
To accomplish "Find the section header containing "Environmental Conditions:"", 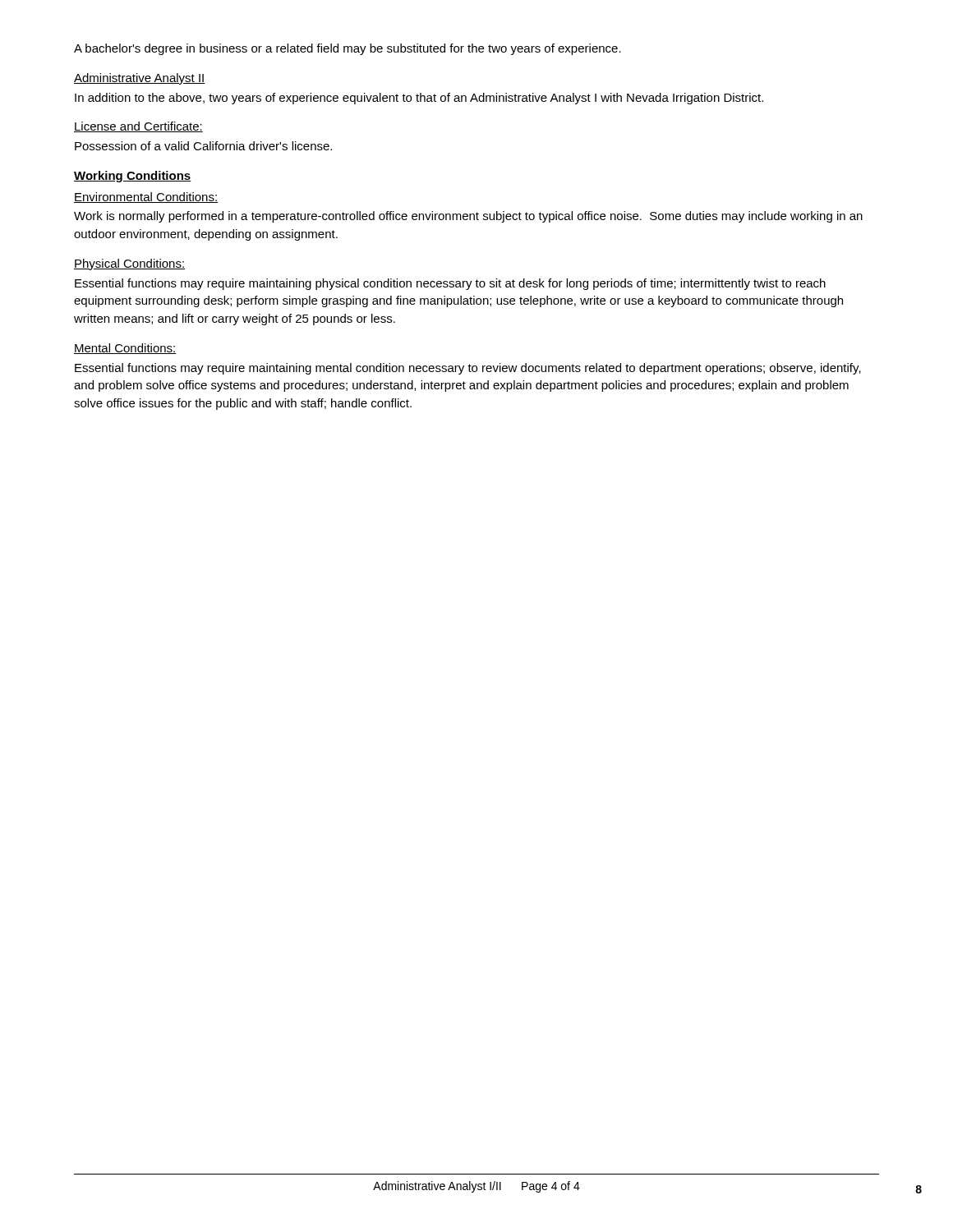I will pyautogui.click(x=146, y=196).
